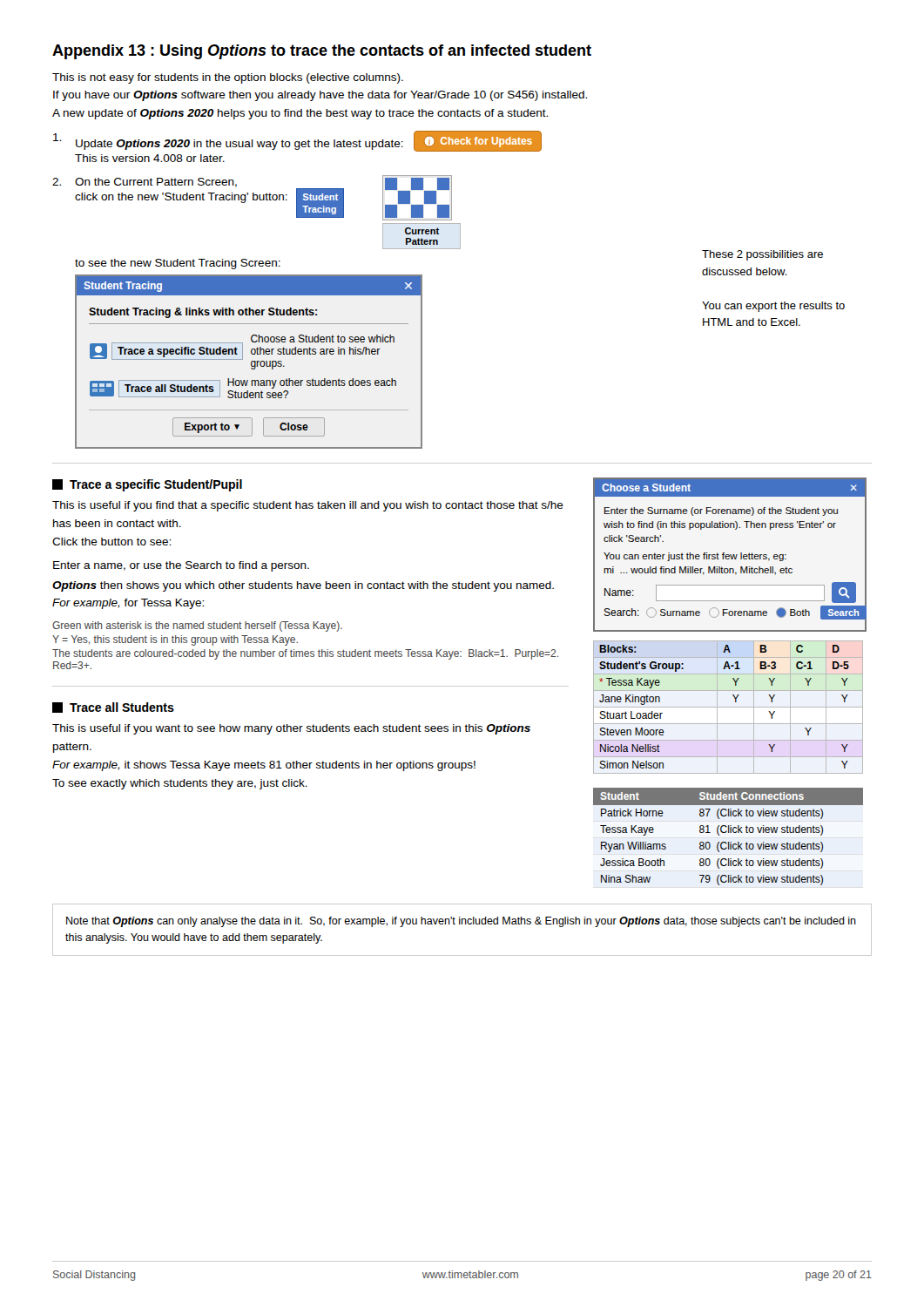Select the passage starting "Trace a specific Student/Pupil"

(x=147, y=484)
